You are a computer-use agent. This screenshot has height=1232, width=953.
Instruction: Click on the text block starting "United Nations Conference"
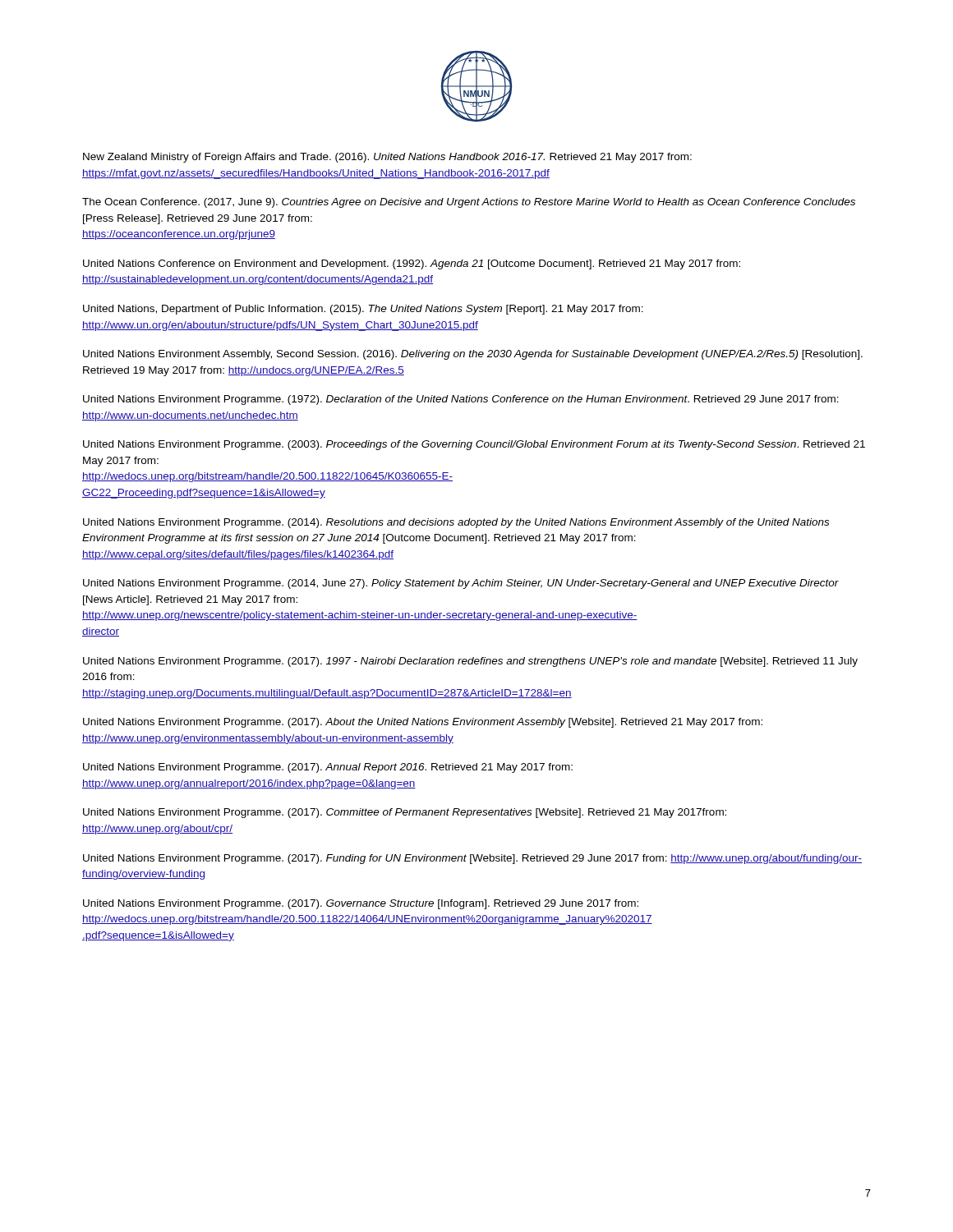412,271
